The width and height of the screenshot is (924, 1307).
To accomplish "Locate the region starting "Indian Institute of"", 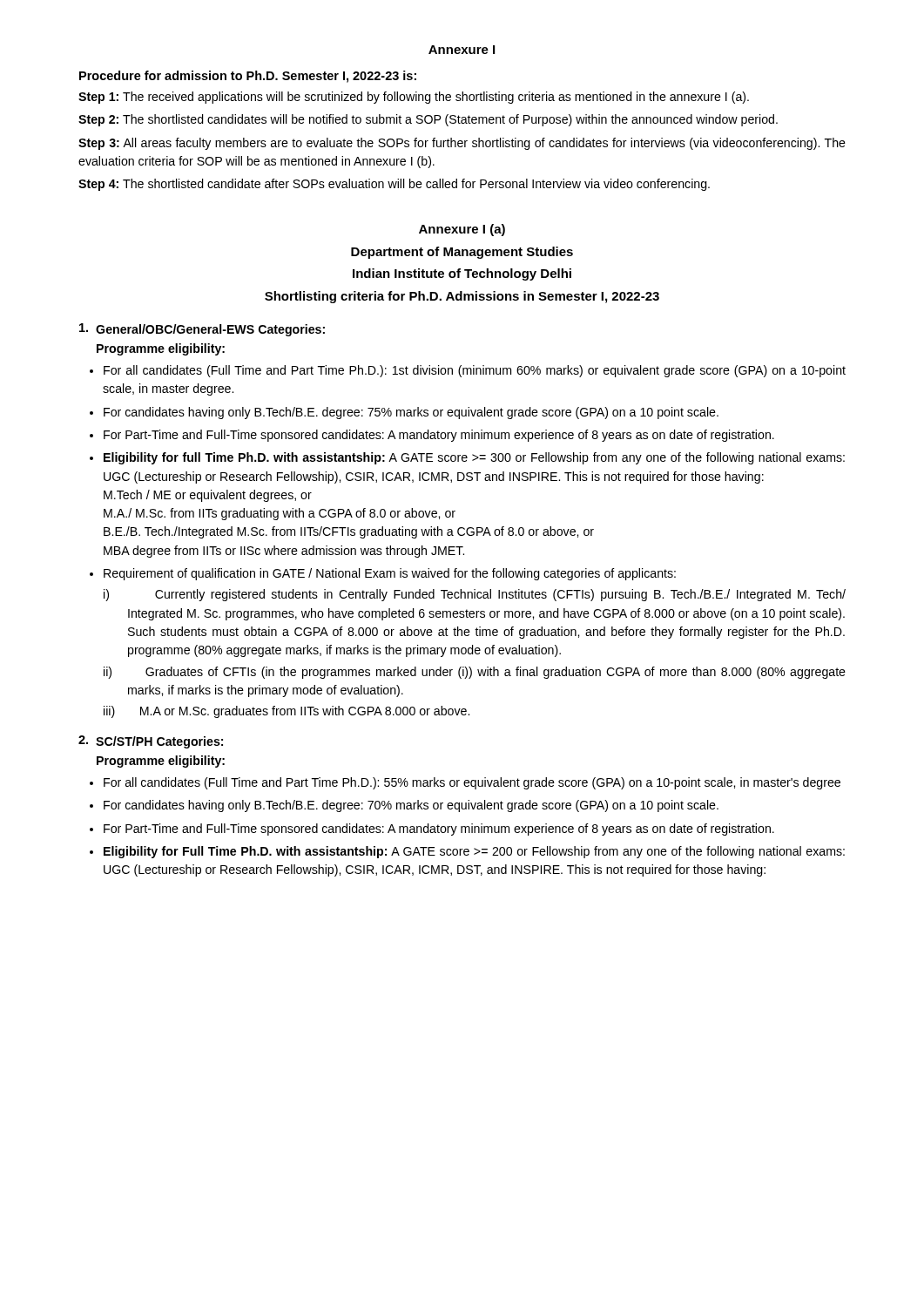I will 462,274.
